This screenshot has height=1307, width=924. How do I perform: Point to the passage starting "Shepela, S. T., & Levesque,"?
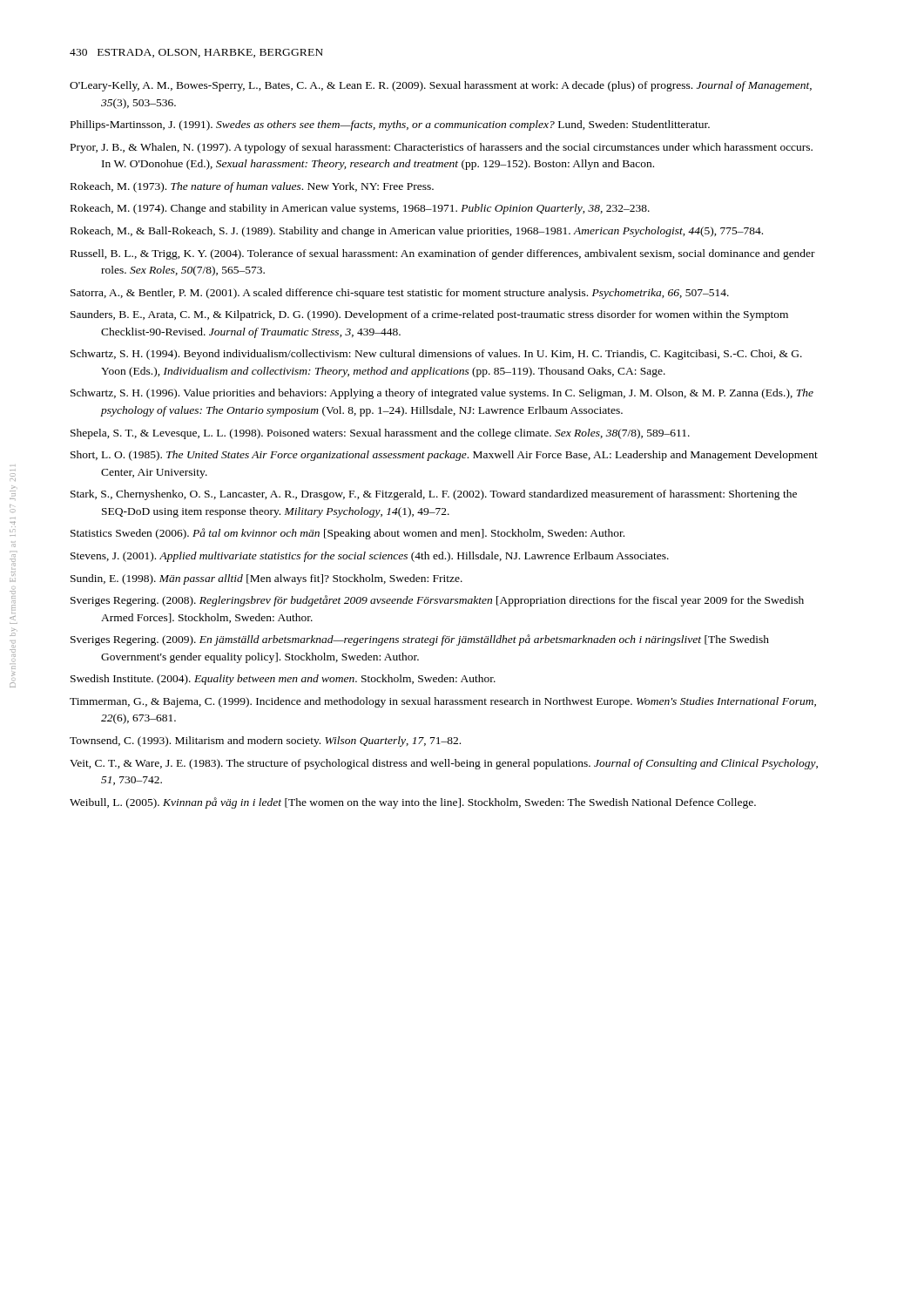click(380, 432)
